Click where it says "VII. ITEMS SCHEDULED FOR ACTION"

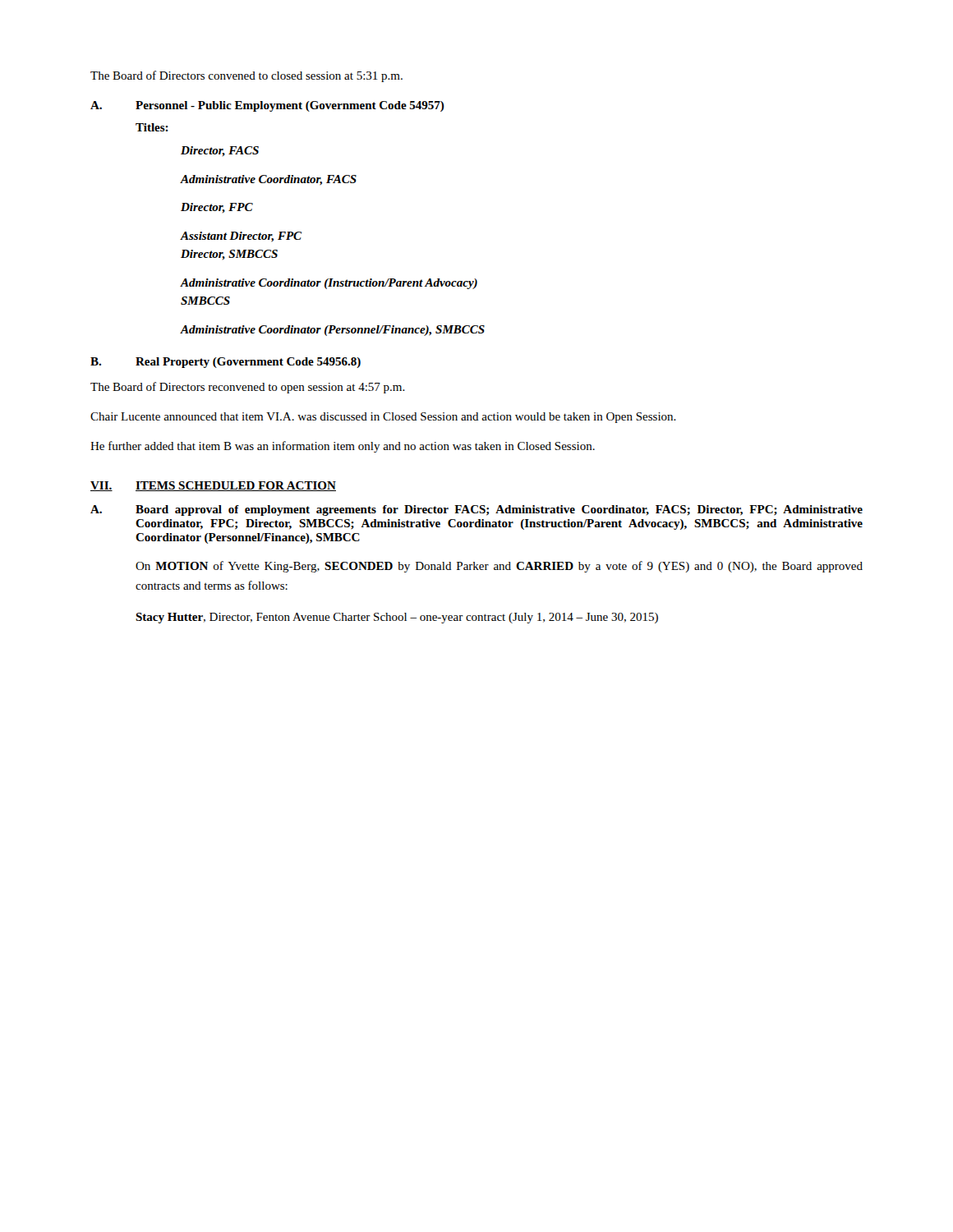click(213, 486)
